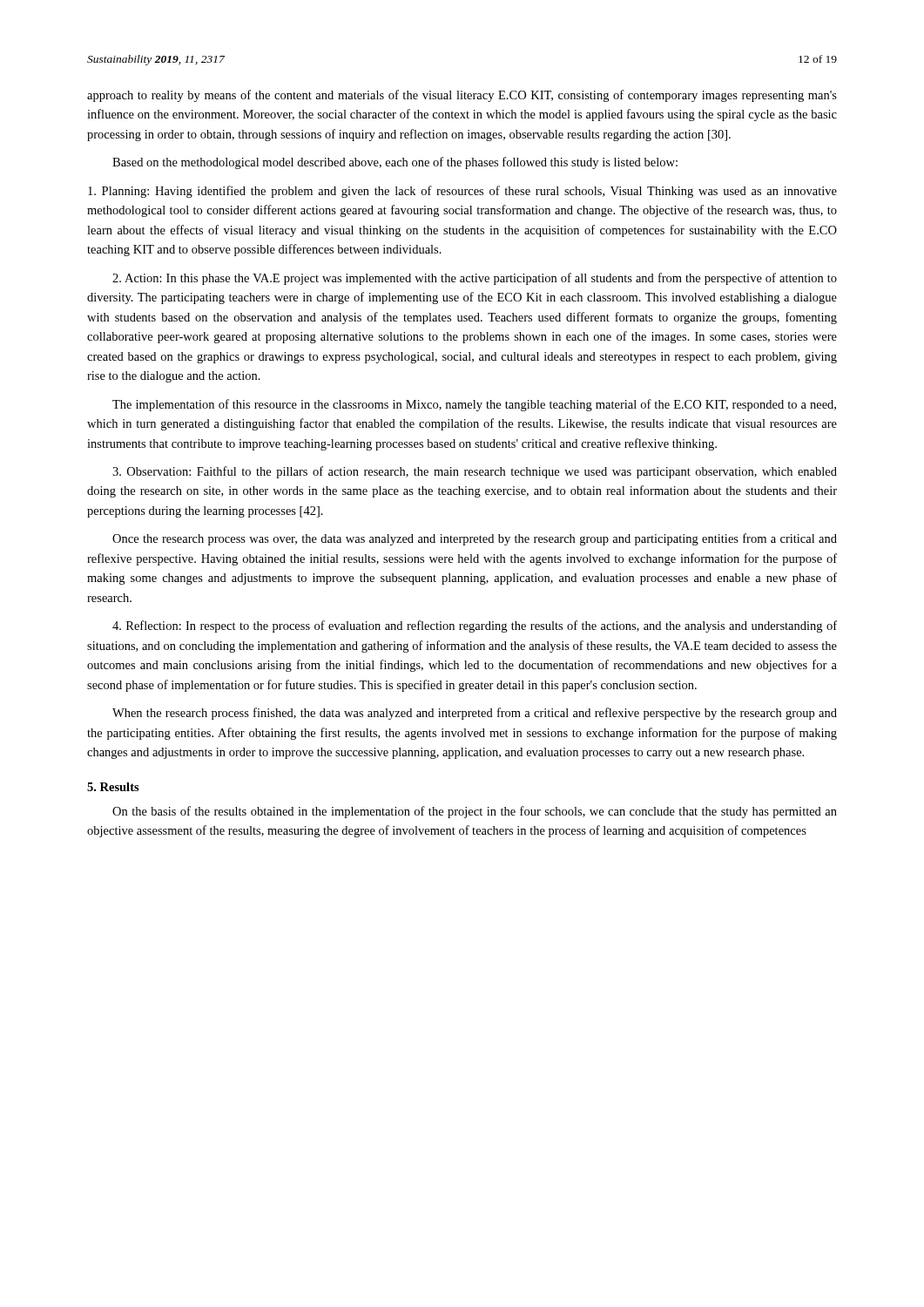Select the block starting "Planning: Having identified the"
The image size is (924, 1307).
coord(462,220)
